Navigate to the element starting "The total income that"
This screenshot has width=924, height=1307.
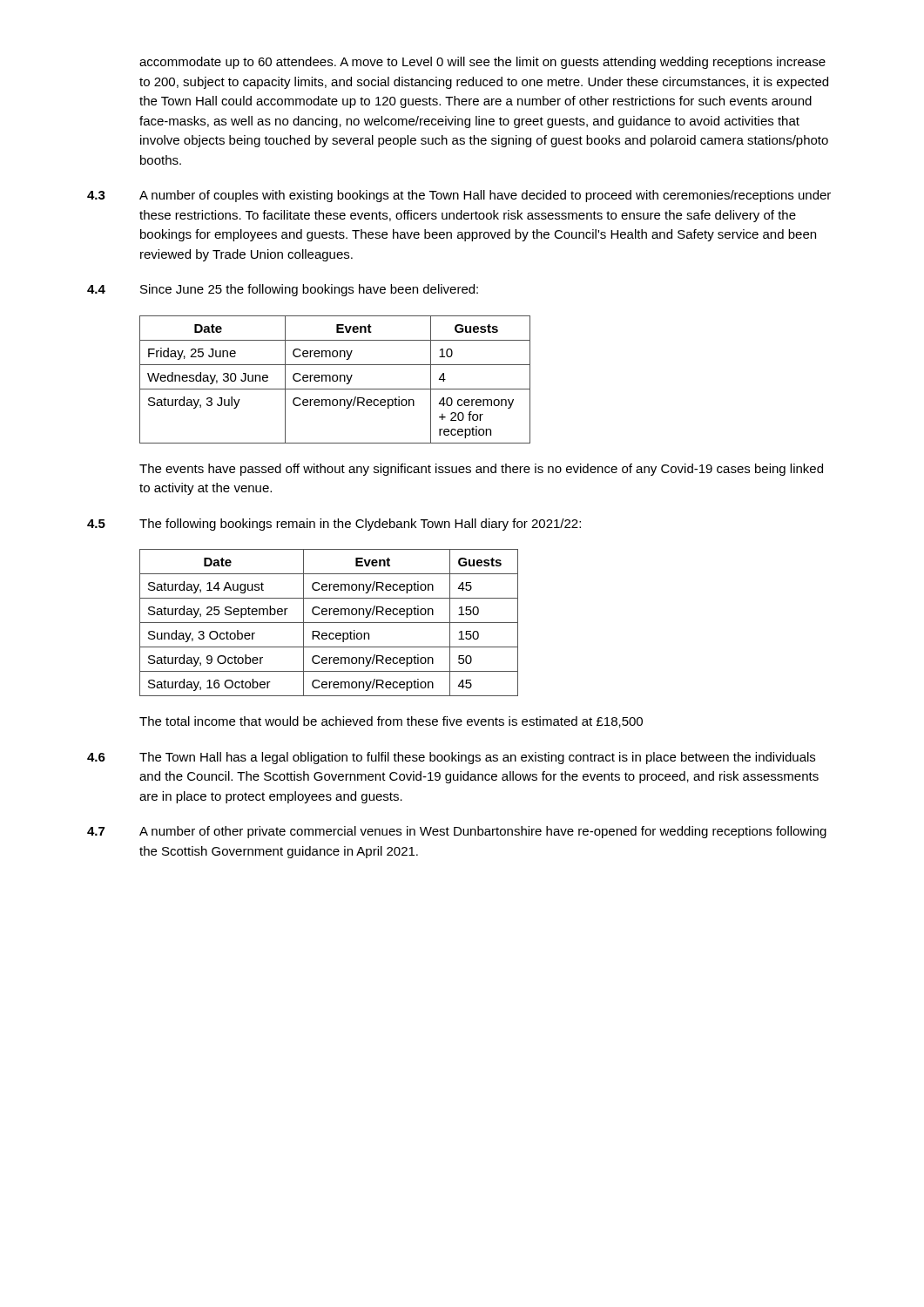coord(391,721)
